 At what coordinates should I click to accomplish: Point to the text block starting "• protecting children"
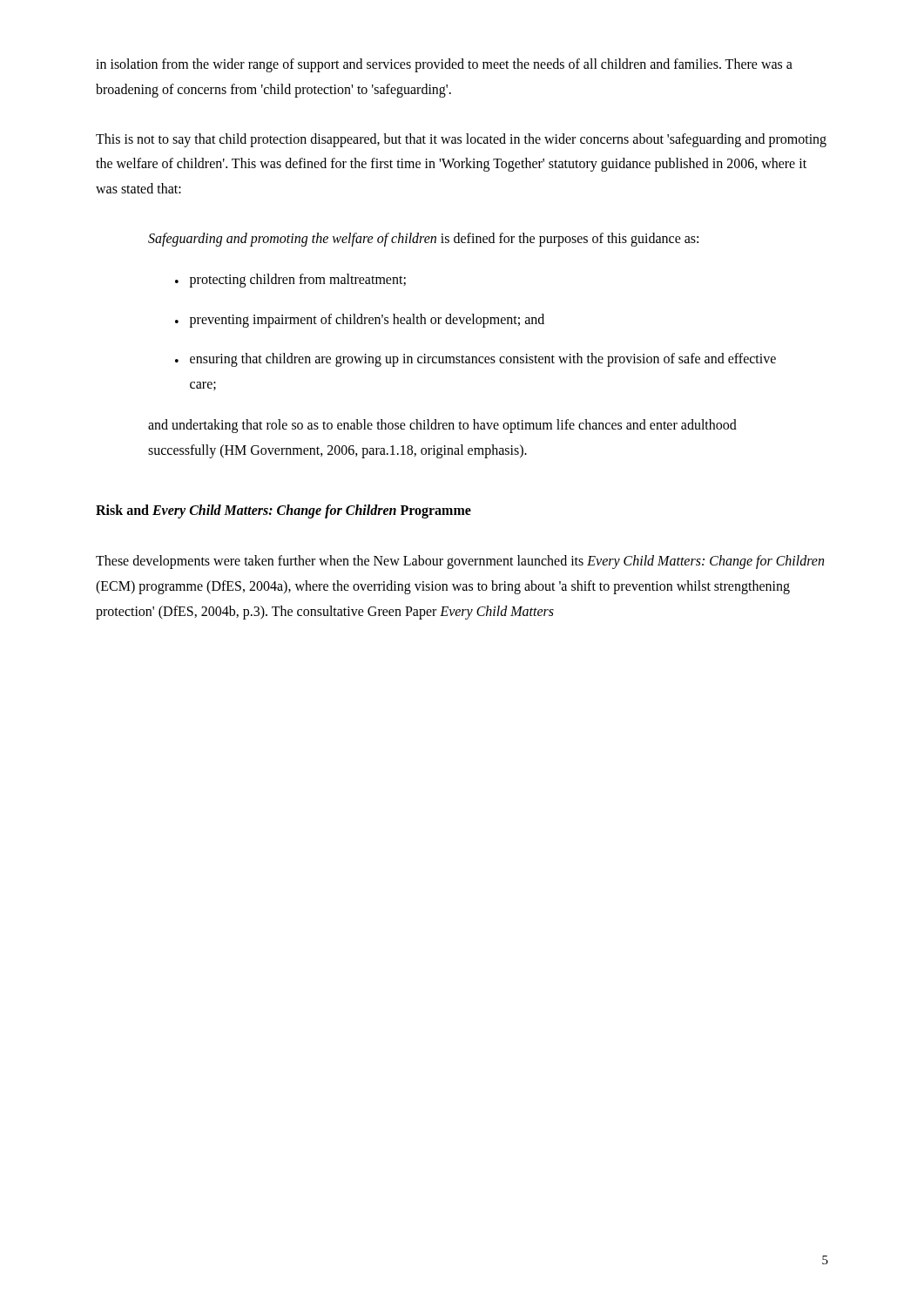290,281
